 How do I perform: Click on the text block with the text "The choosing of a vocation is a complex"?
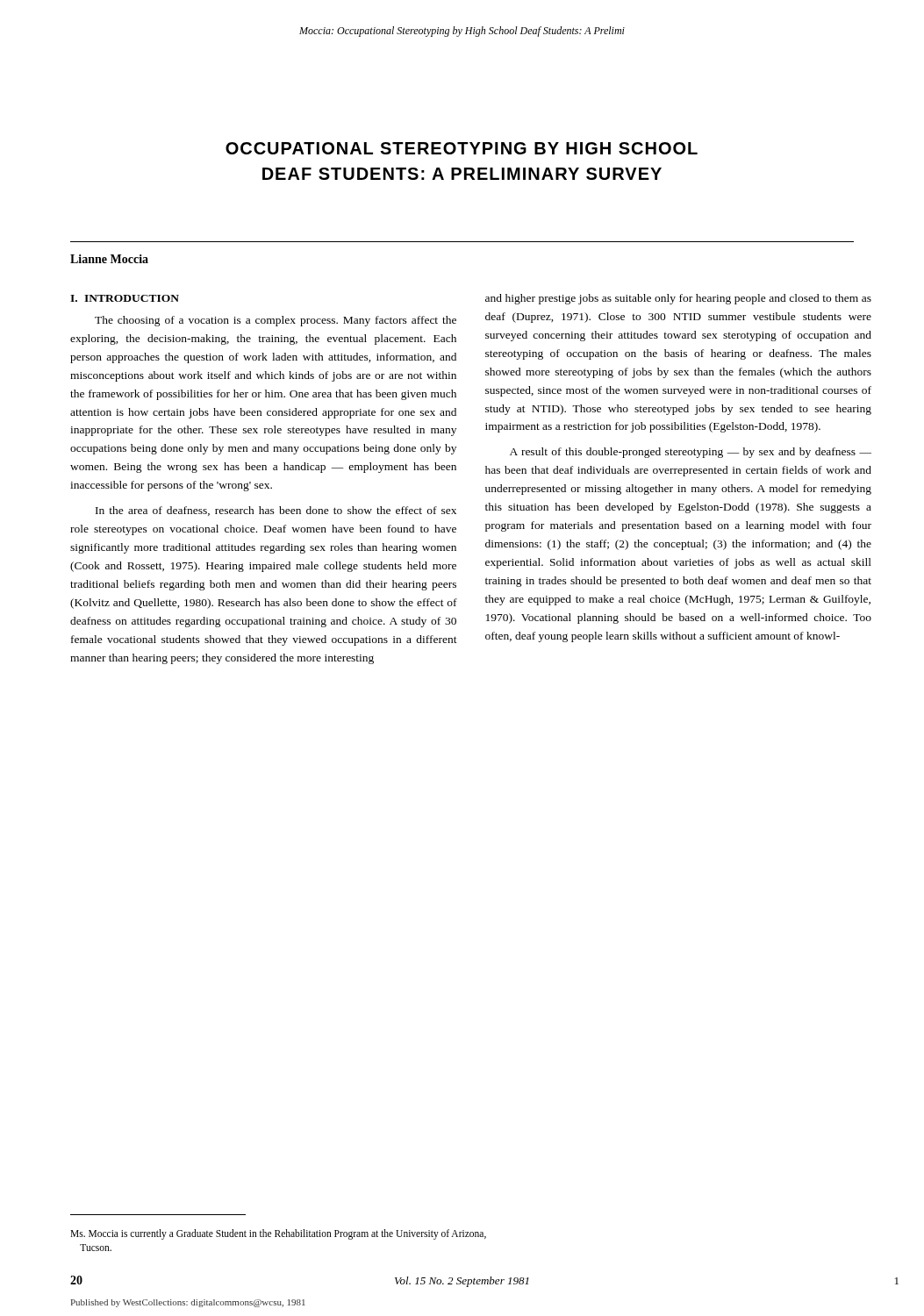[263, 402]
